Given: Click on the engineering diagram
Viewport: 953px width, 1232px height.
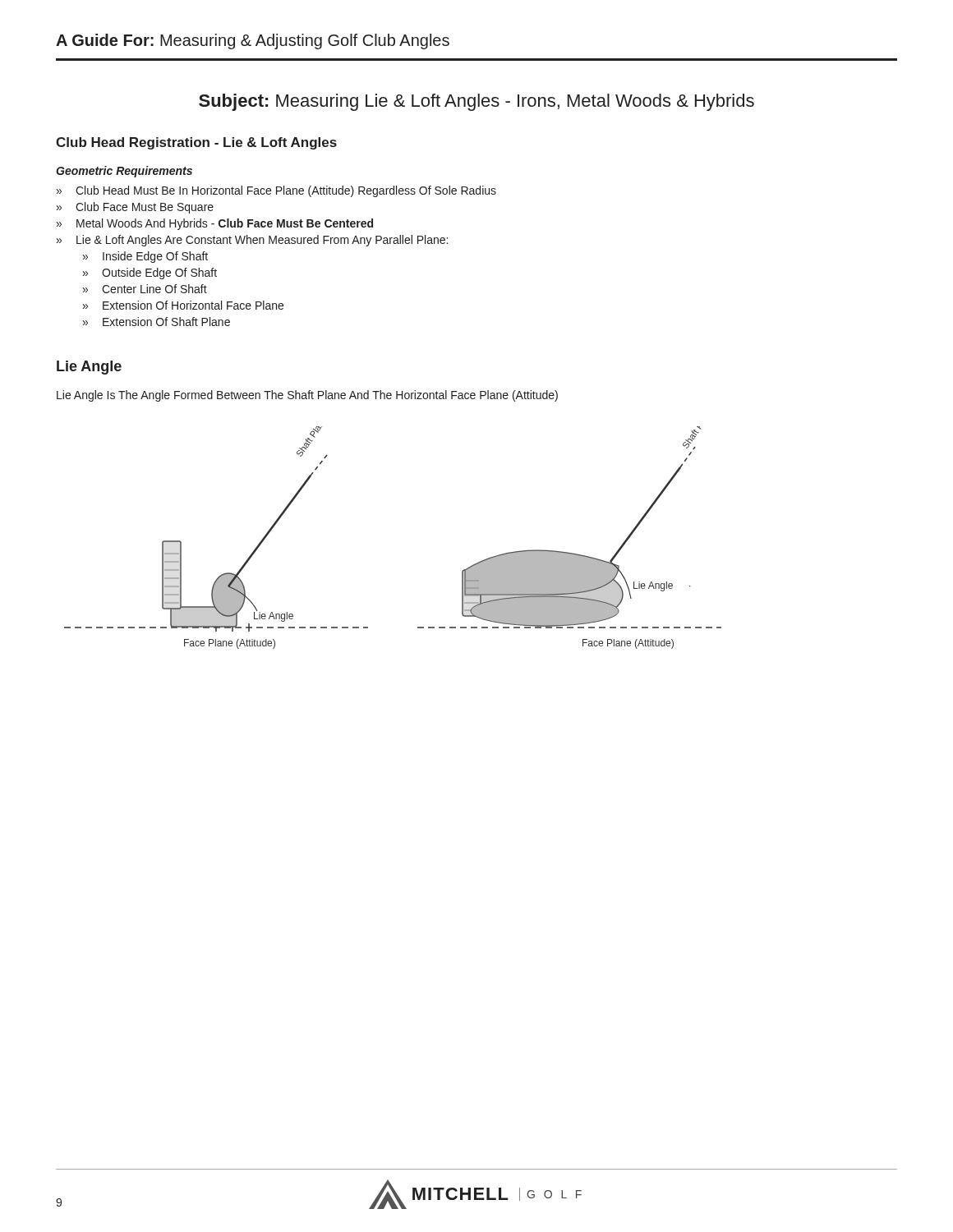Looking at the screenshot, I should click(476, 554).
